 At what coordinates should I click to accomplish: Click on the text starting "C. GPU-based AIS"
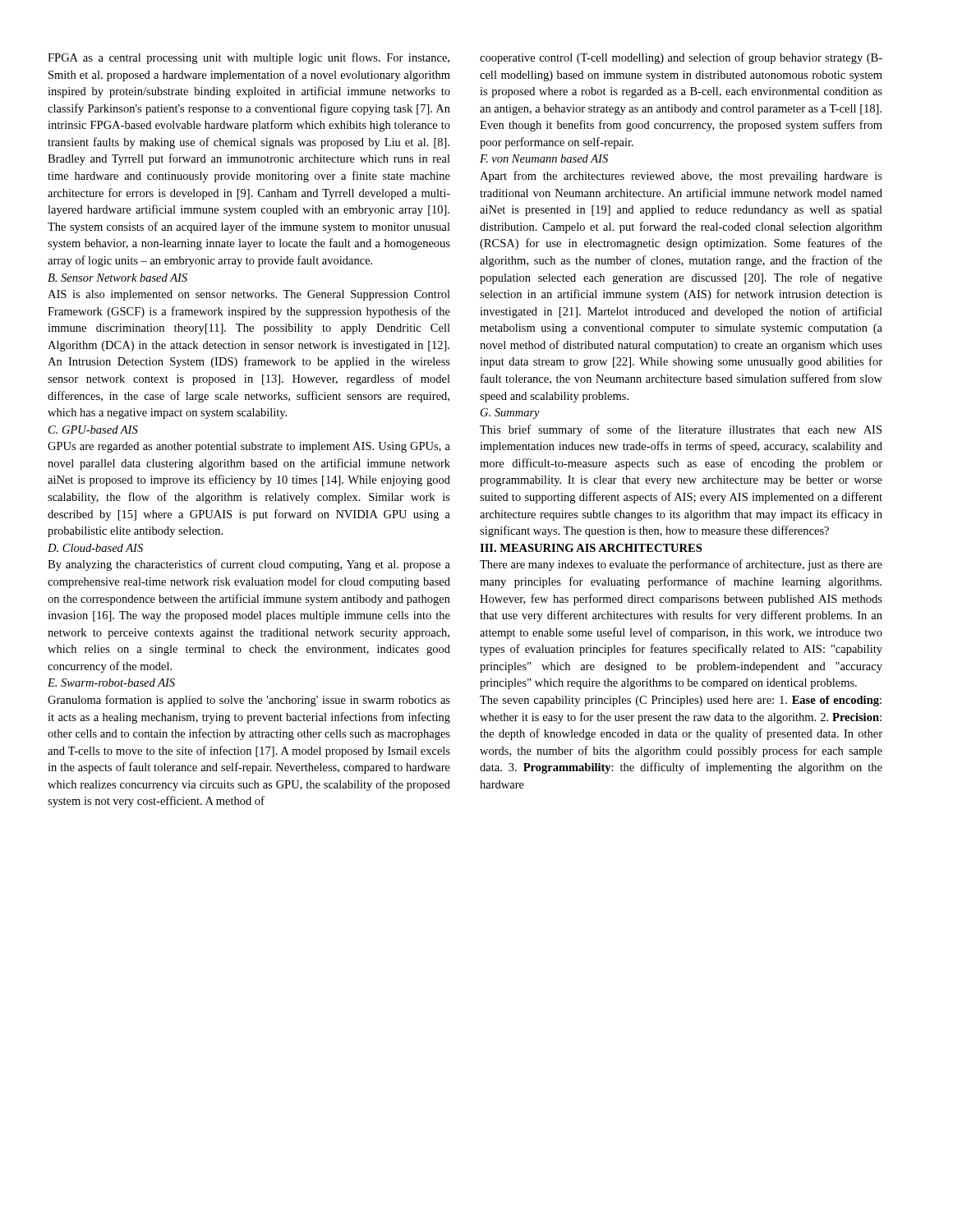pyautogui.click(x=93, y=430)
